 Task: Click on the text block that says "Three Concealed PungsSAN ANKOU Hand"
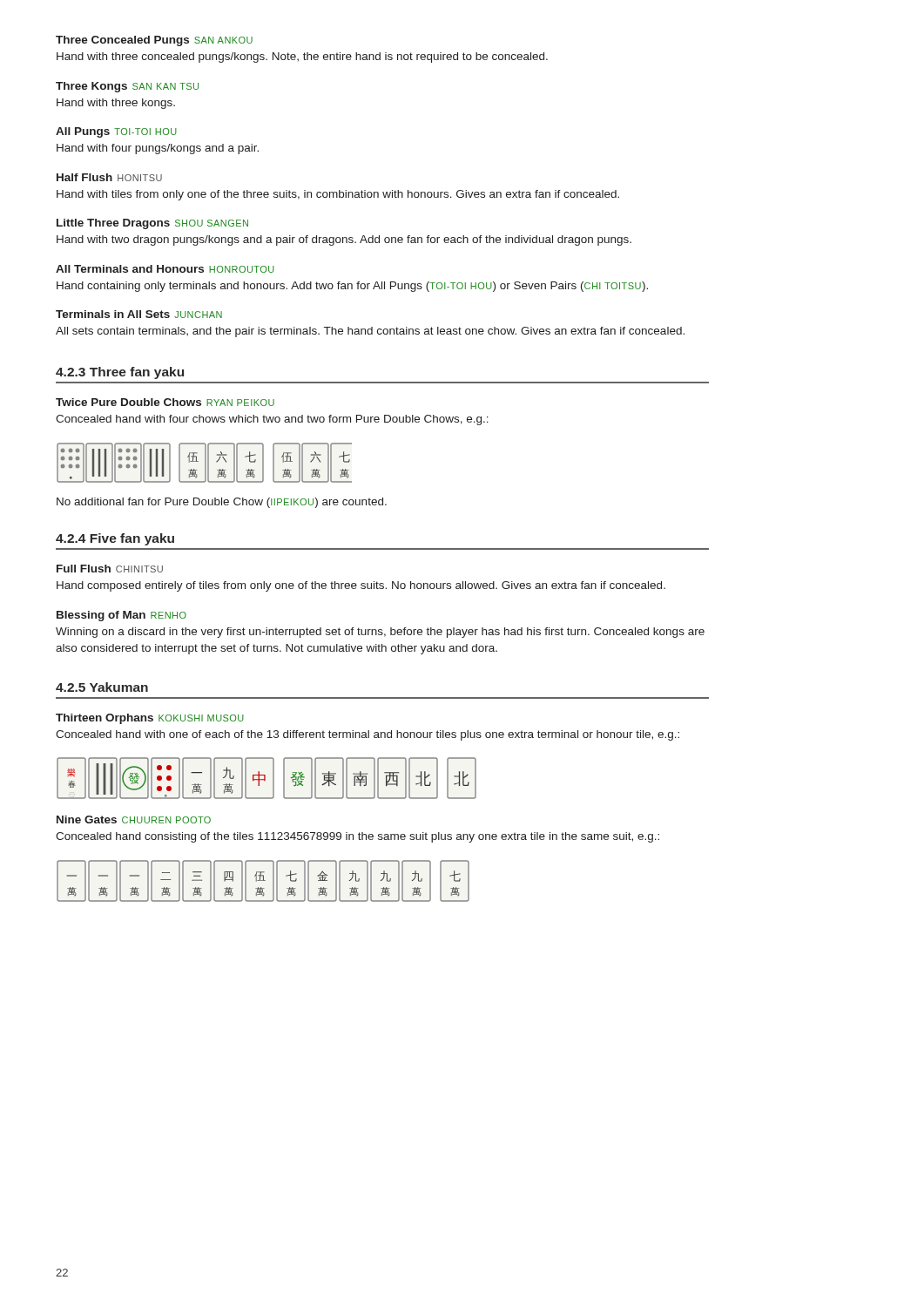coord(382,49)
